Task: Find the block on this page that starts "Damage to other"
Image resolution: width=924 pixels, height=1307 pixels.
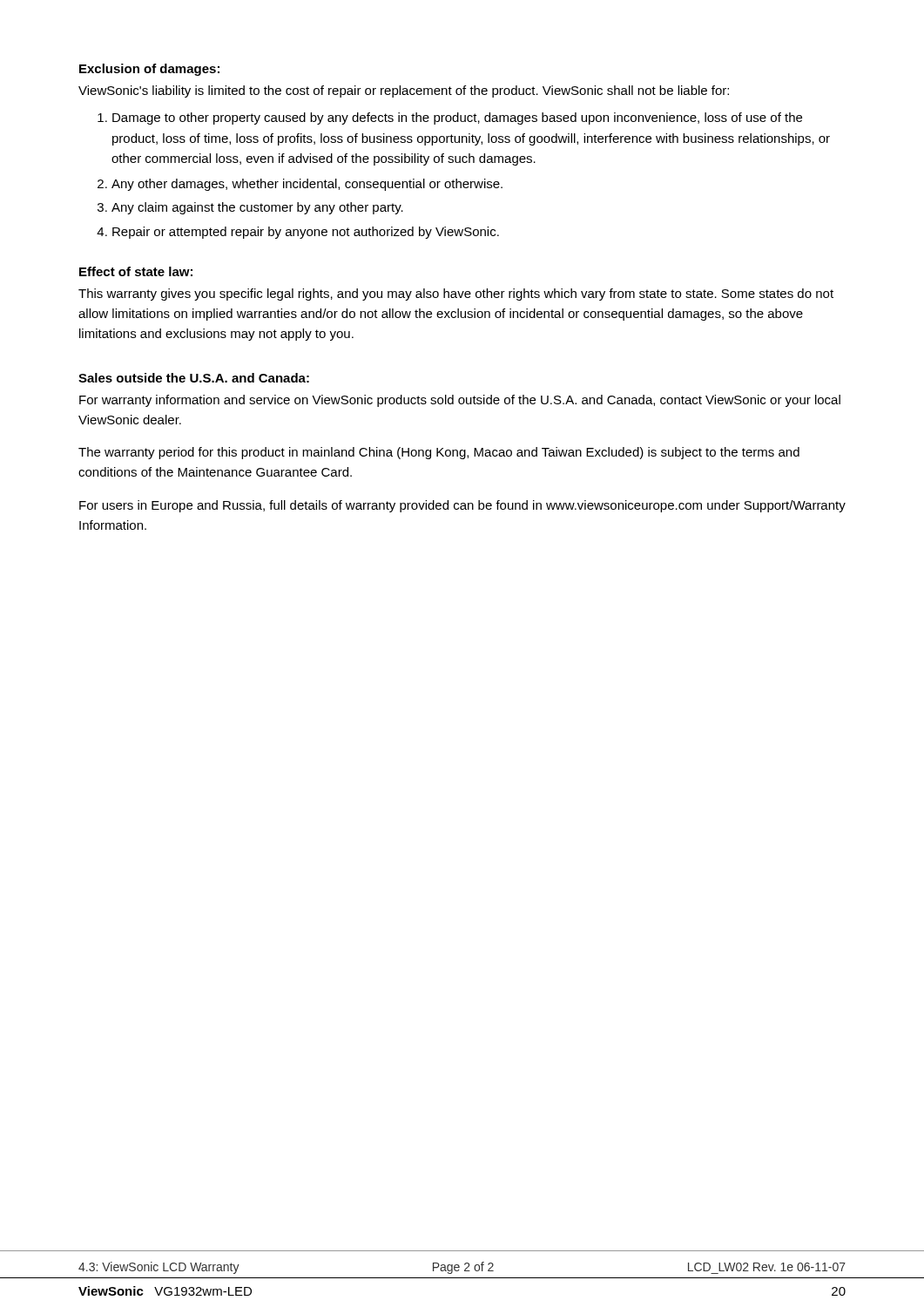Action: 471,138
